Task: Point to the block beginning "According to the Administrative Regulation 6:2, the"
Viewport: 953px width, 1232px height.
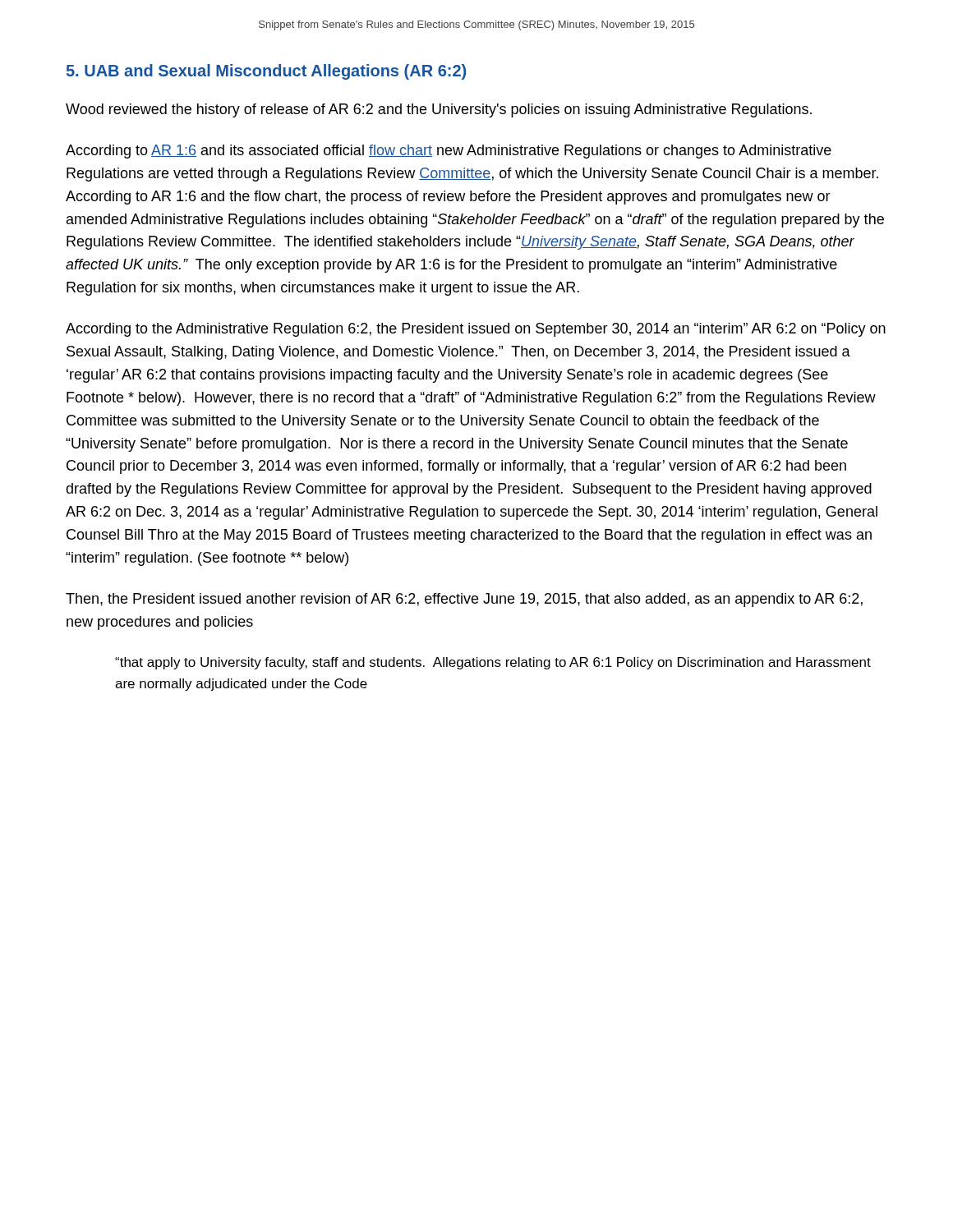Action: (476, 443)
